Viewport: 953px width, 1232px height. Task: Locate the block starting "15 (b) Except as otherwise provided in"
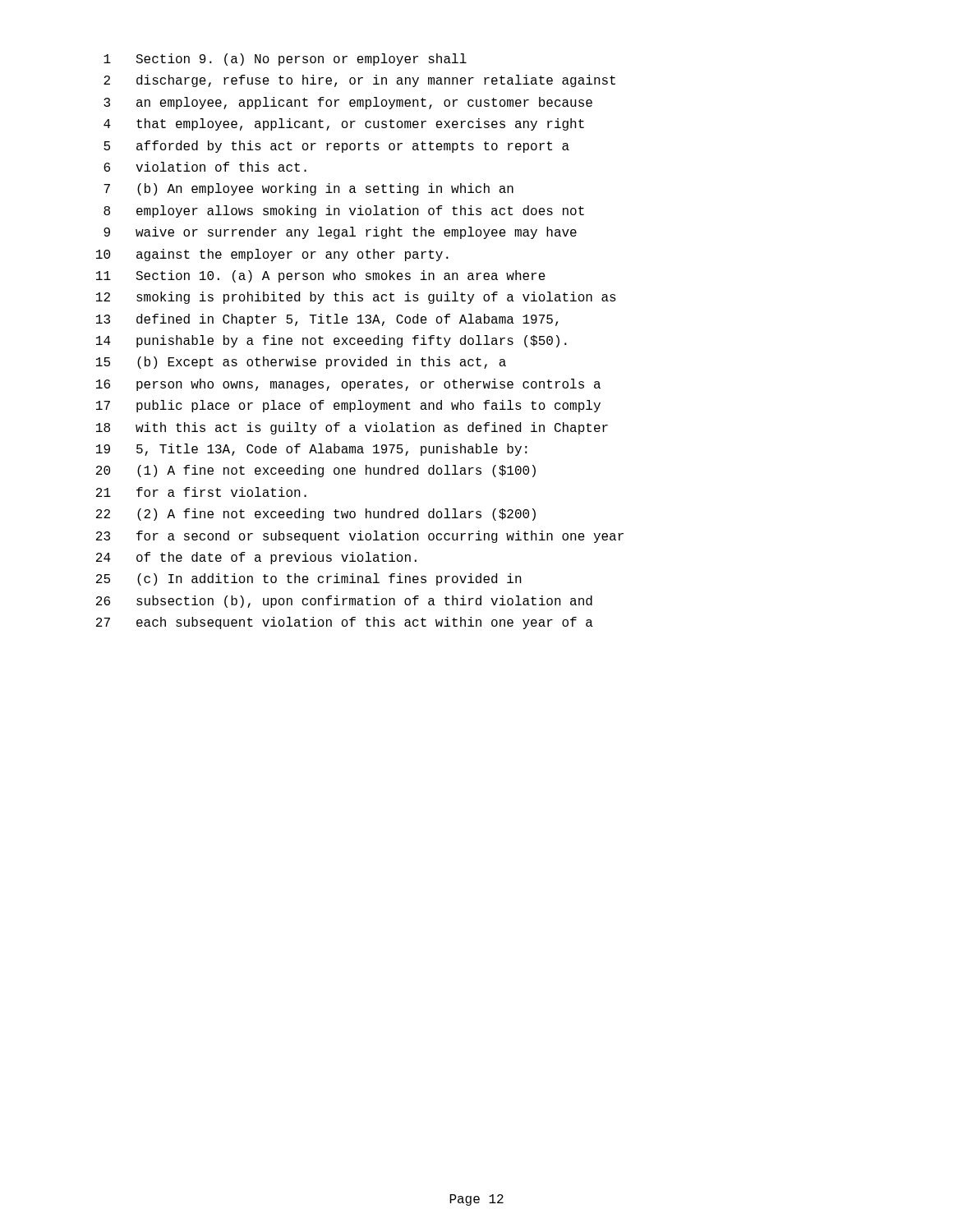(476, 364)
